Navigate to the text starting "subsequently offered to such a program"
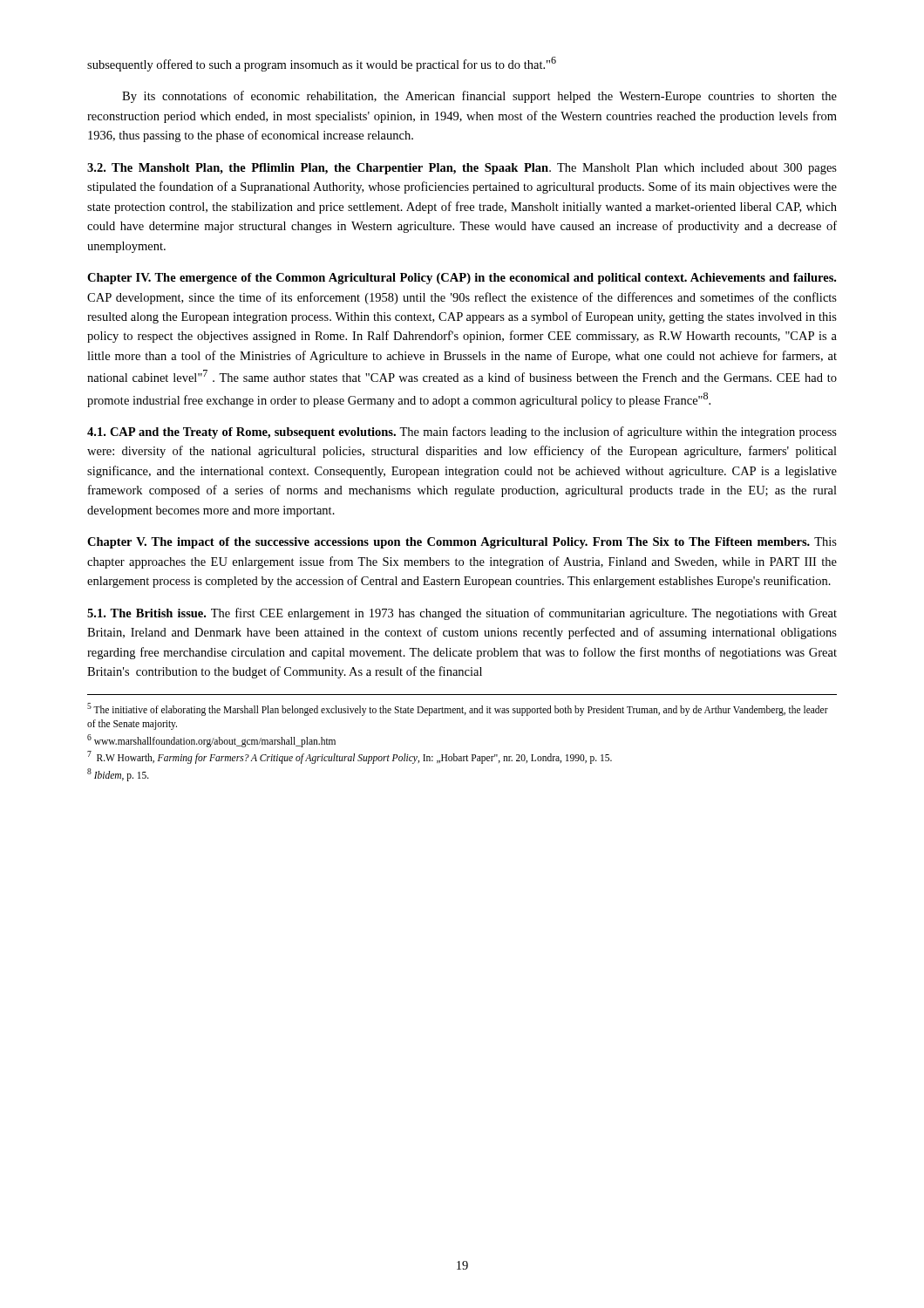Viewport: 924px width, 1308px height. click(462, 99)
